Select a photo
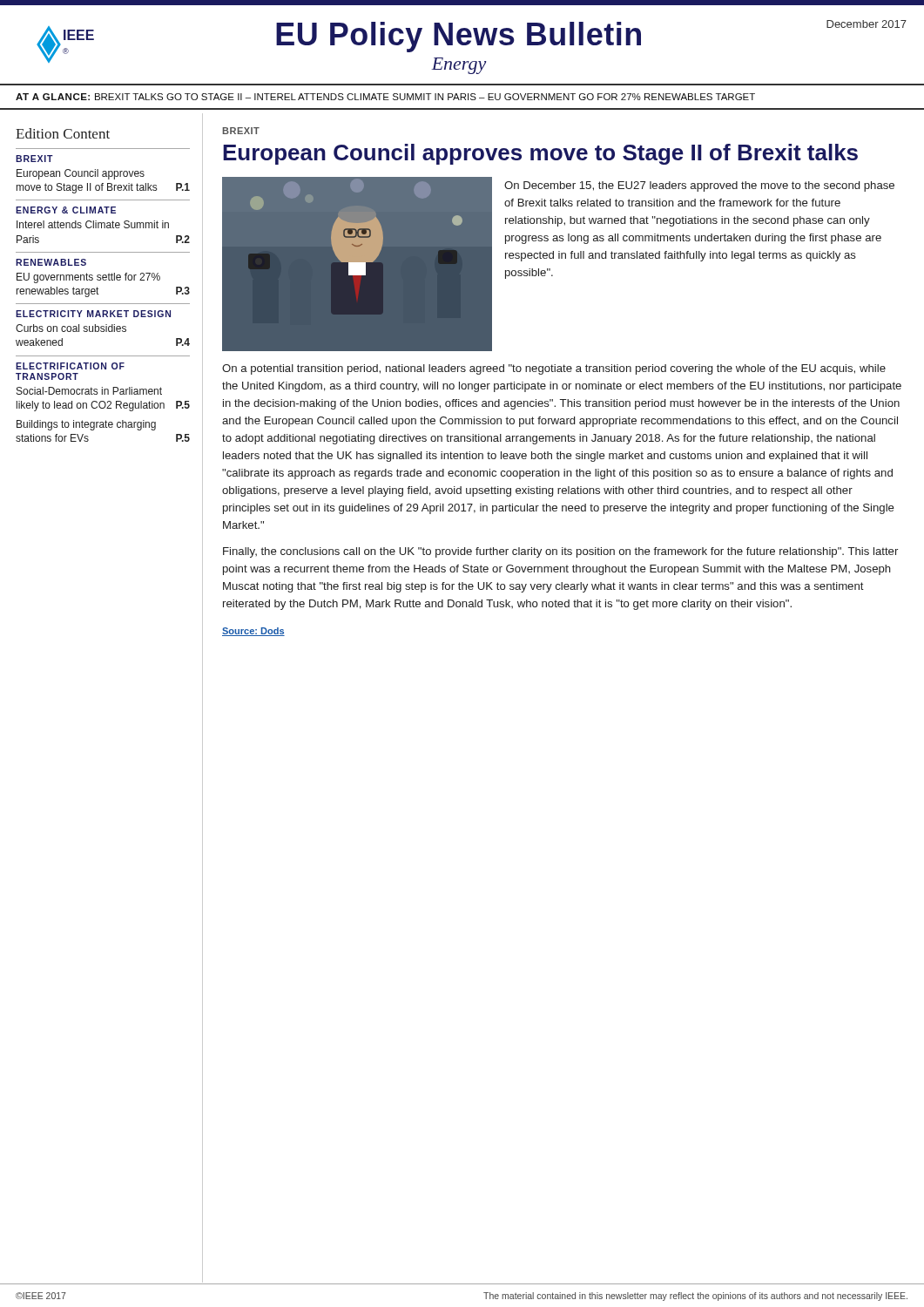The image size is (924, 1307). [357, 264]
